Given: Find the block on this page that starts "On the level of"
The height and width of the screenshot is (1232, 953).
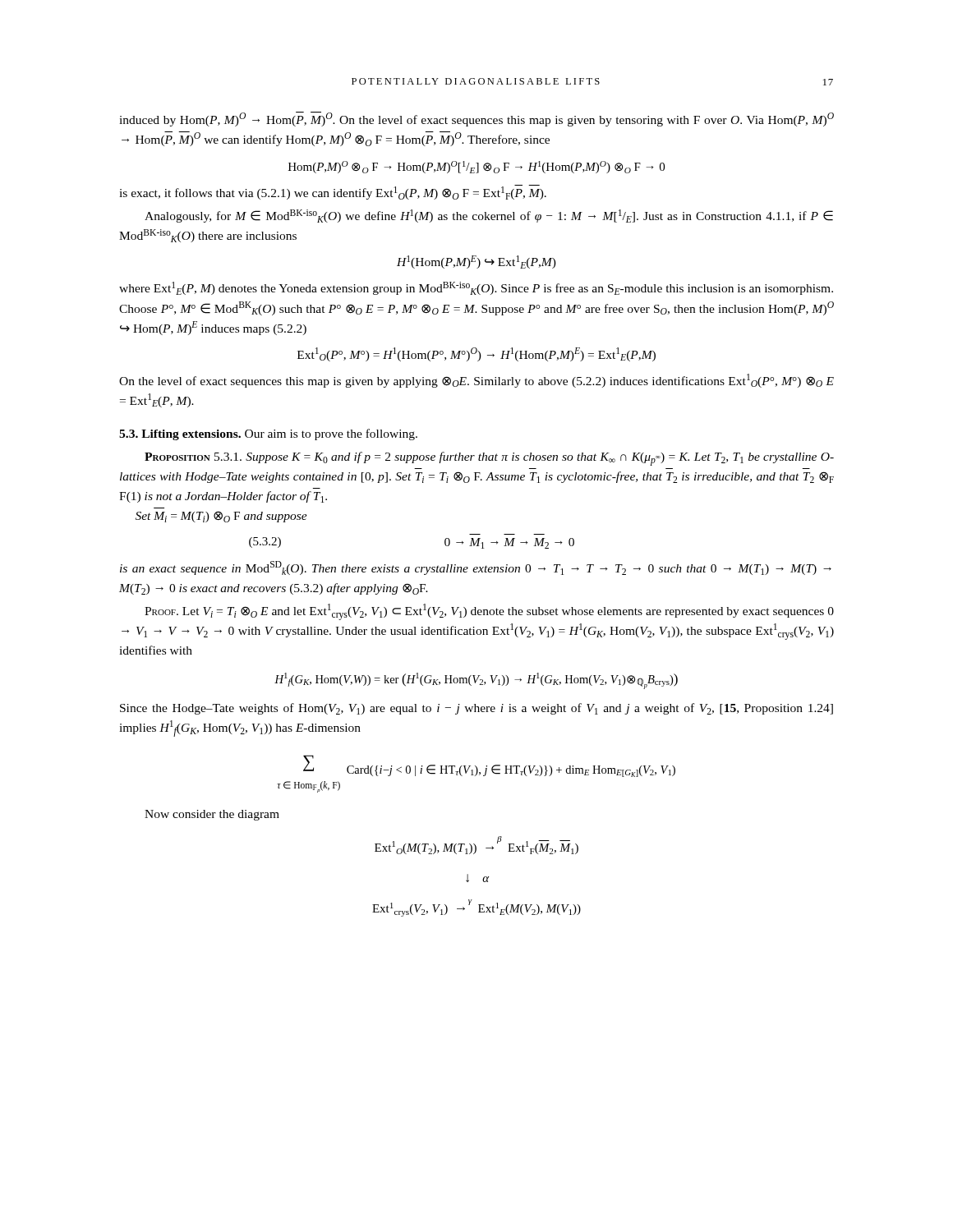Looking at the screenshot, I should (476, 391).
